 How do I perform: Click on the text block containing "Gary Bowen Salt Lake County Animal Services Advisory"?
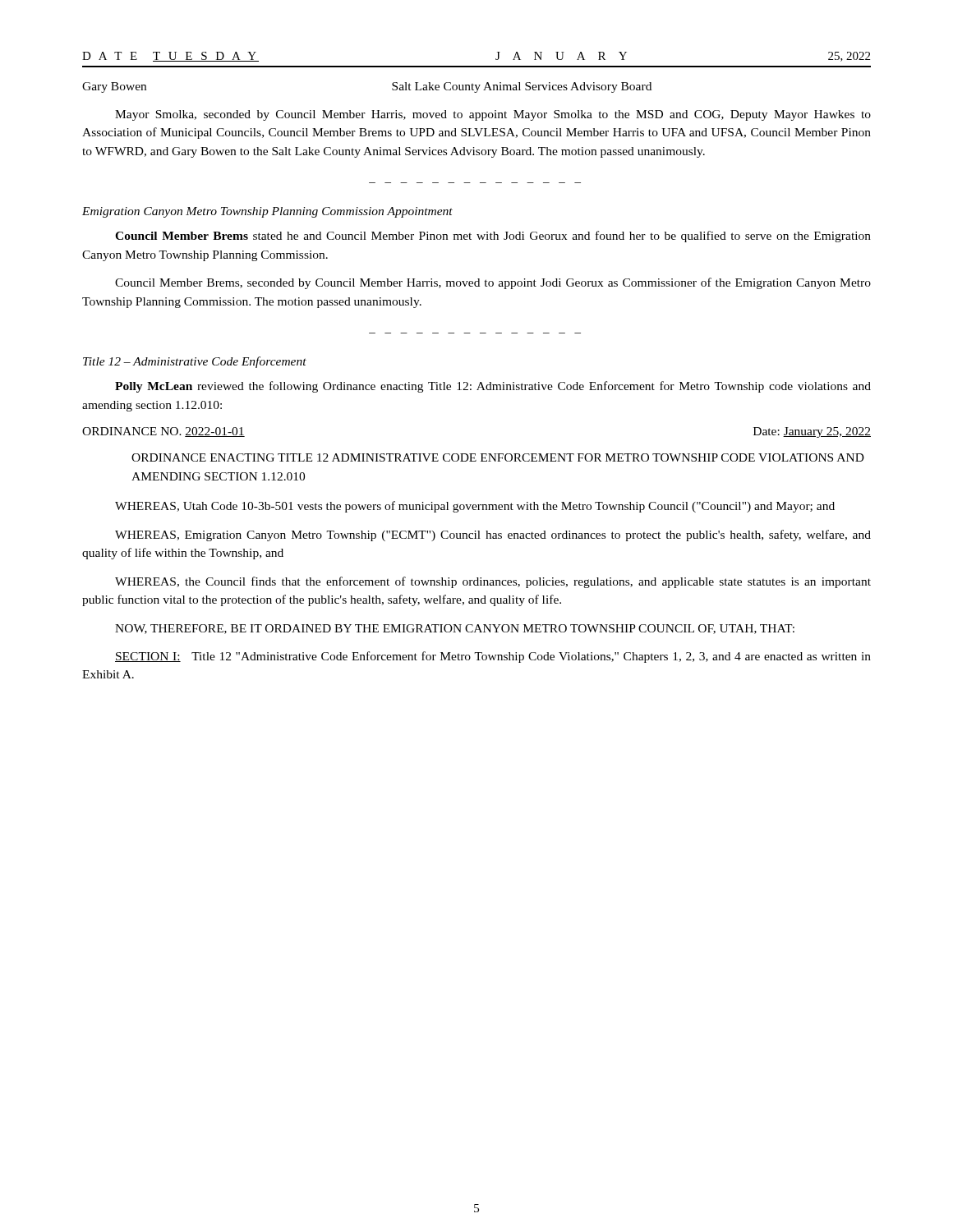click(476, 86)
